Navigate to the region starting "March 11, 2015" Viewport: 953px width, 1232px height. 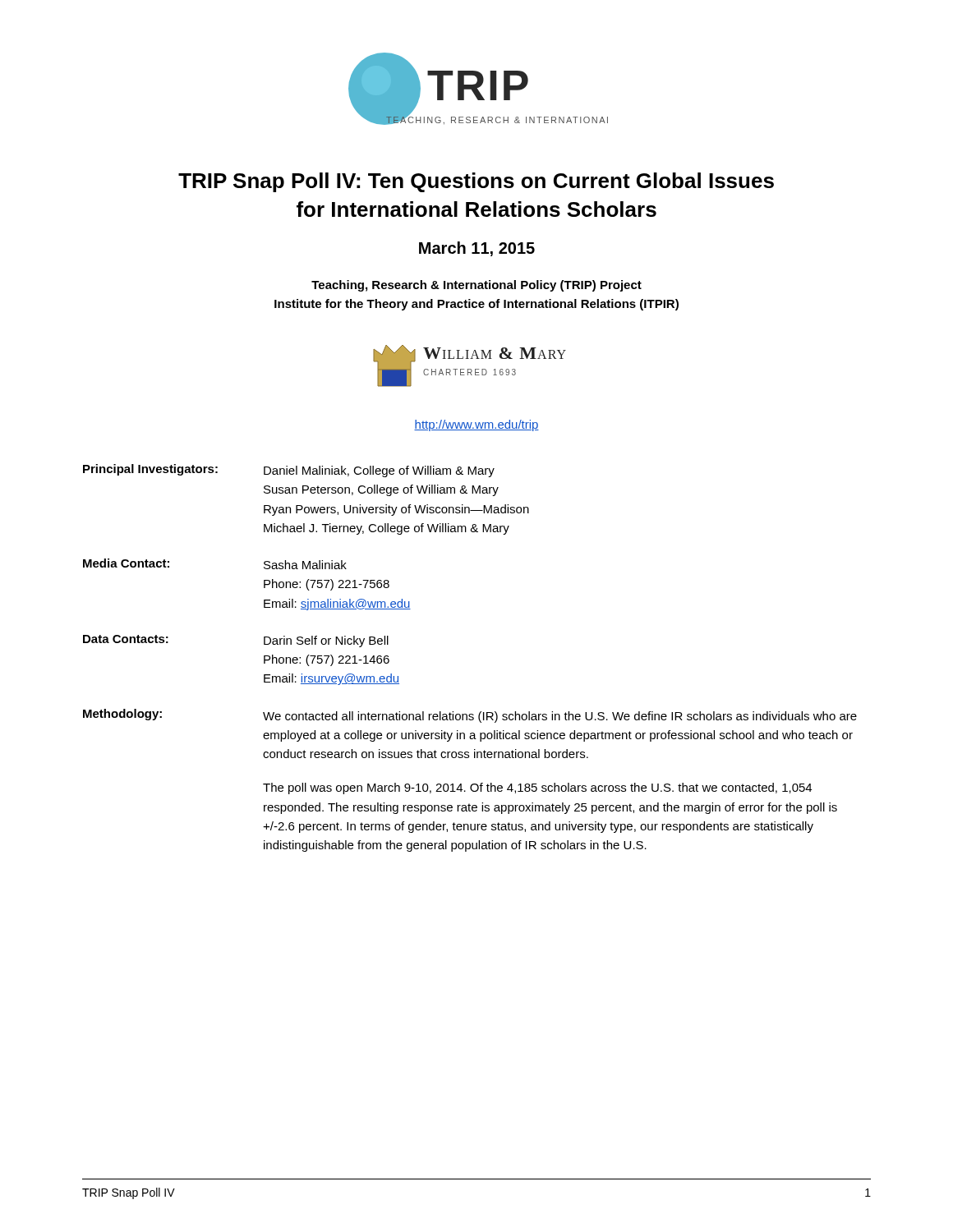[476, 248]
